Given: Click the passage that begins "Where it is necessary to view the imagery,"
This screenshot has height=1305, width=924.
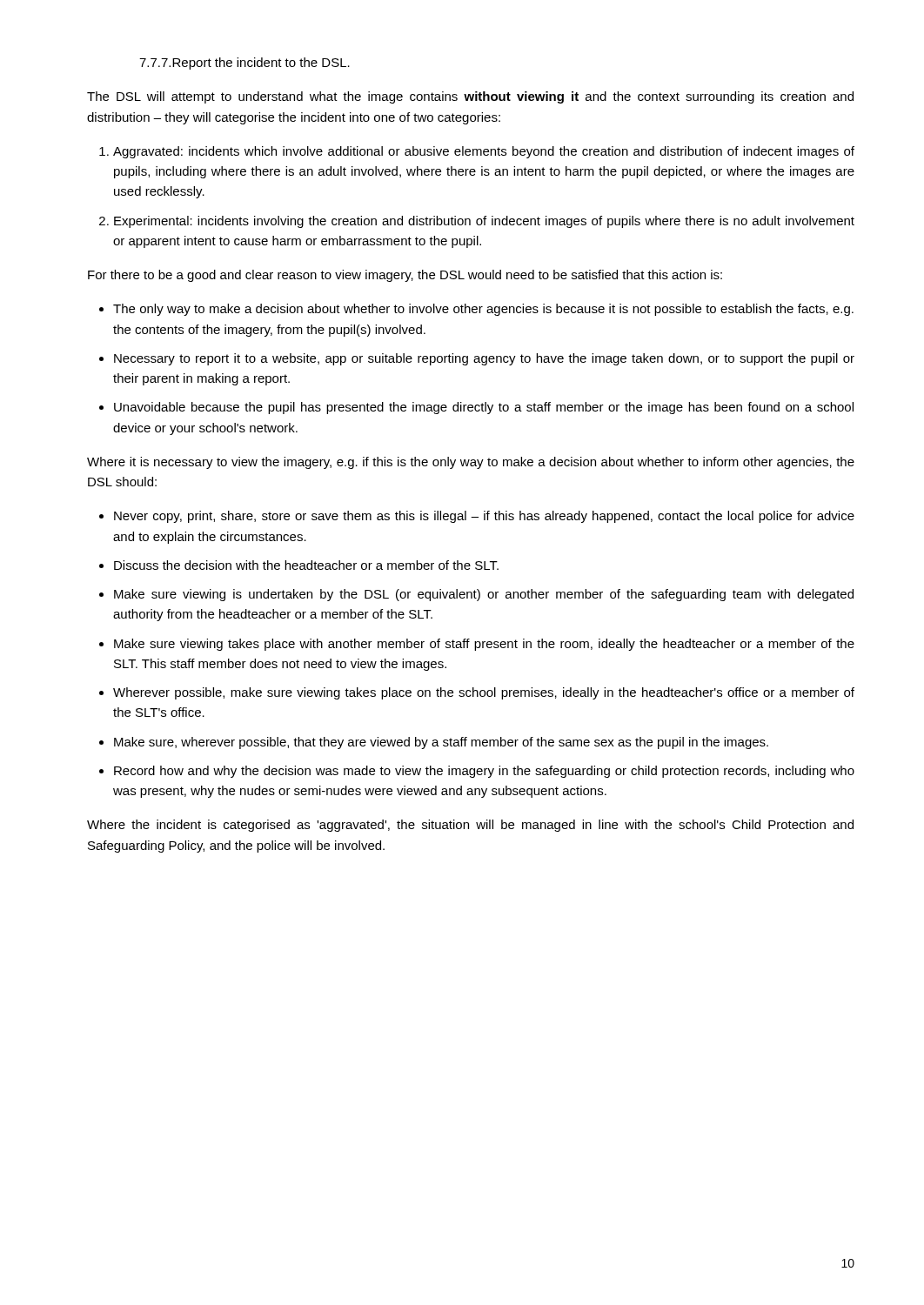Looking at the screenshot, I should pyautogui.click(x=471, y=471).
